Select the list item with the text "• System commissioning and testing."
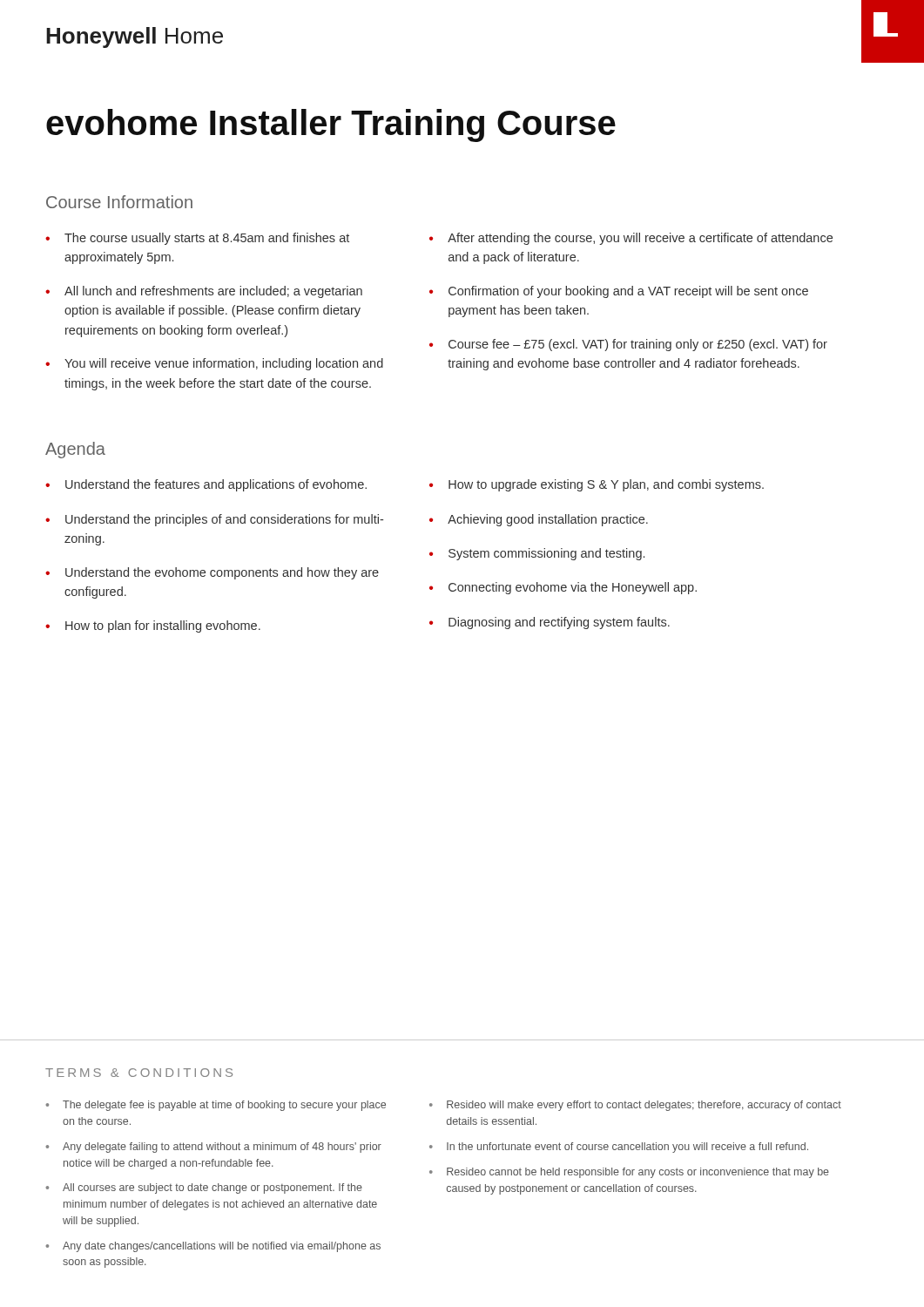Viewport: 924px width, 1307px height. 637,554
